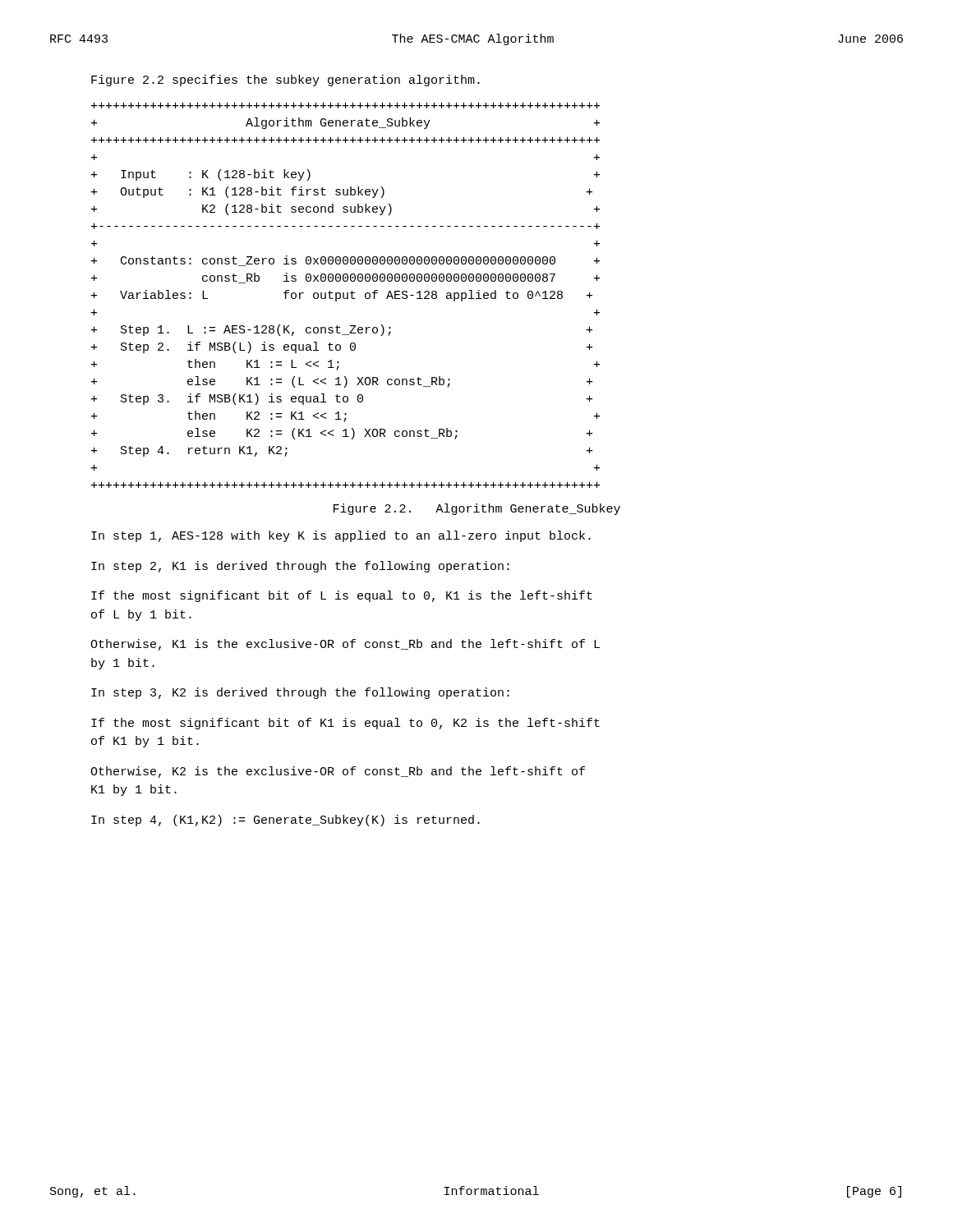Select the text with the text "Figure 2.2 specifies the subkey generation algorithm."
The image size is (953, 1232).
(286, 81)
